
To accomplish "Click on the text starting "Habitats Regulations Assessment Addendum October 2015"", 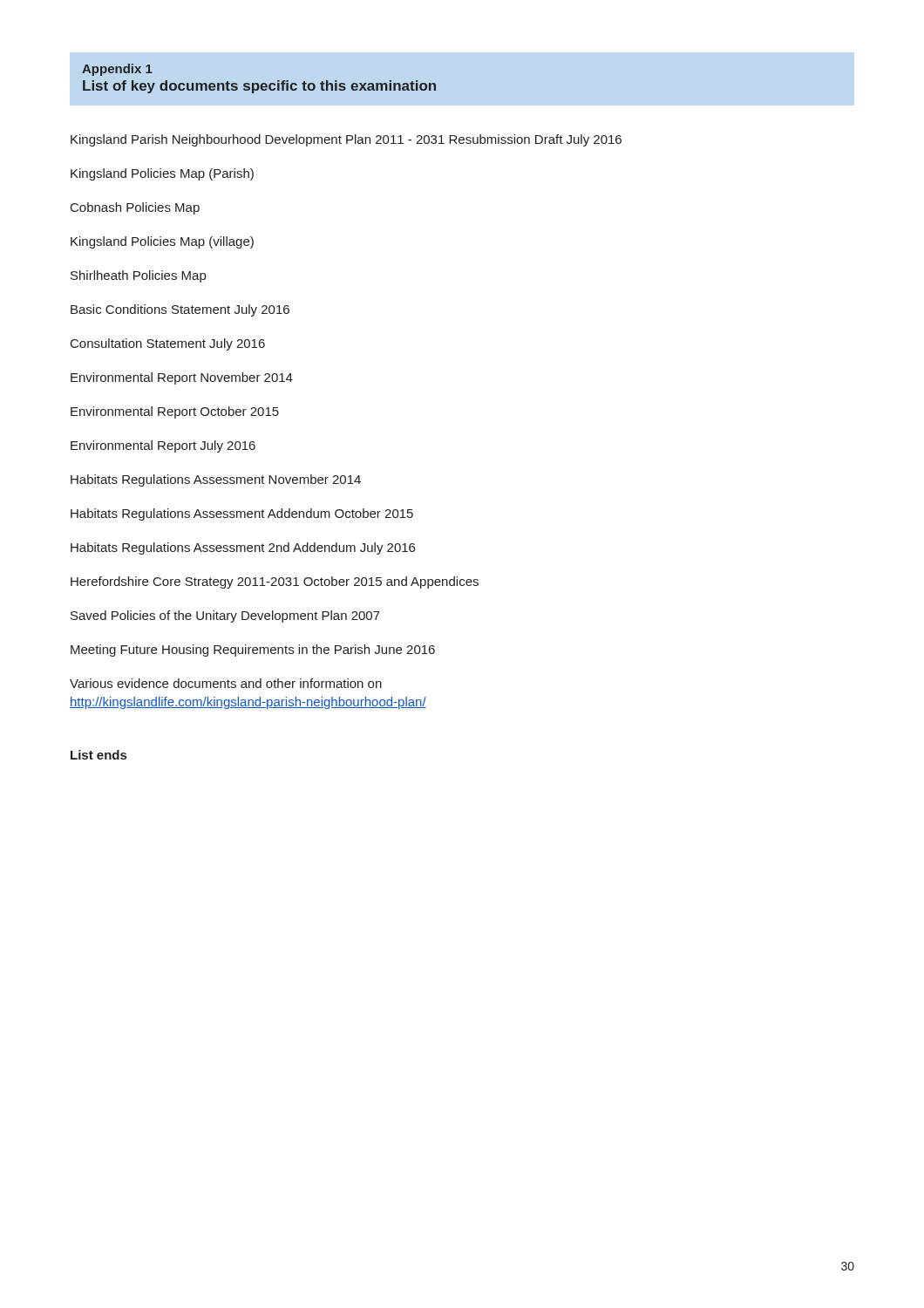I will tap(242, 513).
